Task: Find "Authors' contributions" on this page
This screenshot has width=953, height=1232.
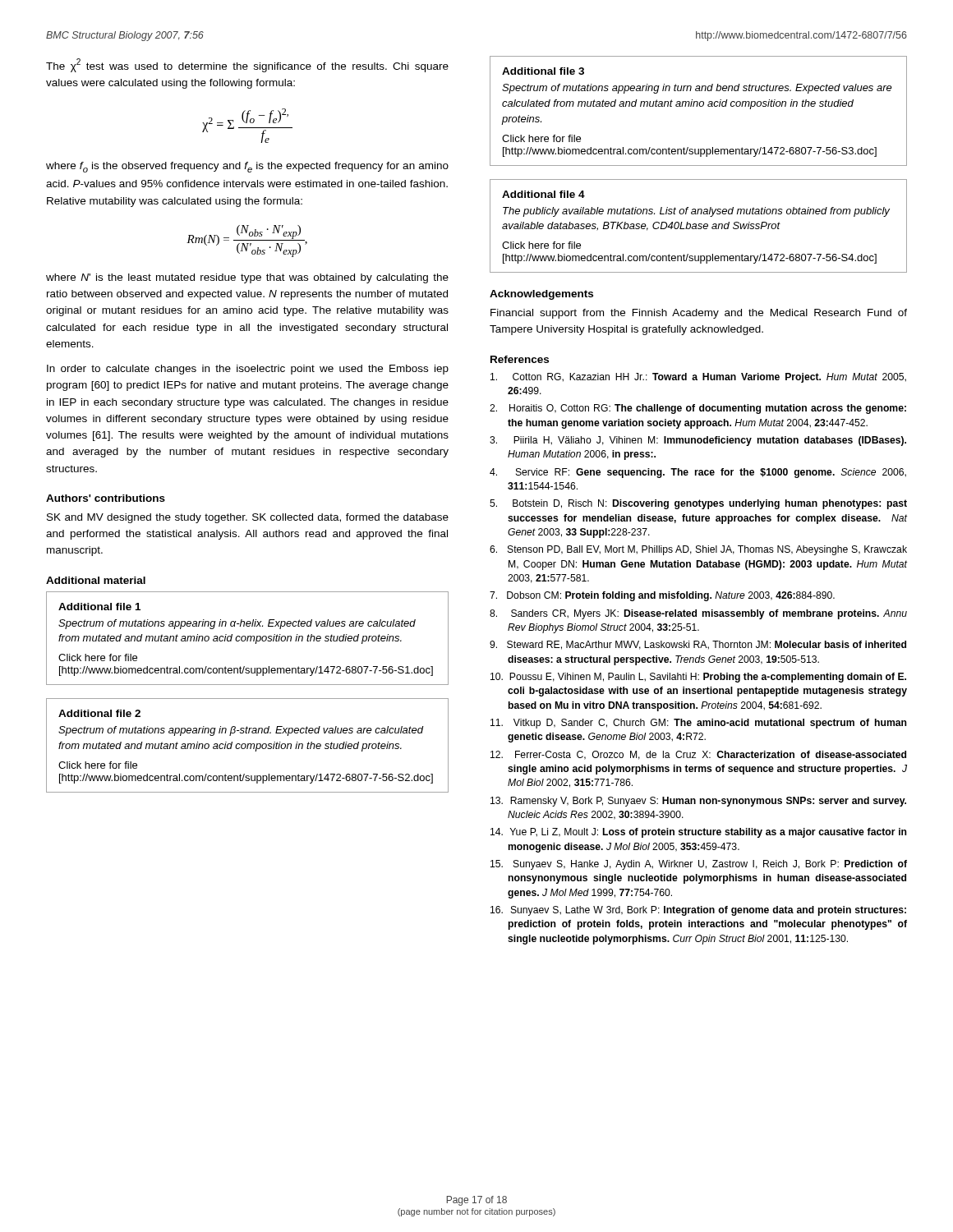Action: click(x=106, y=498)
